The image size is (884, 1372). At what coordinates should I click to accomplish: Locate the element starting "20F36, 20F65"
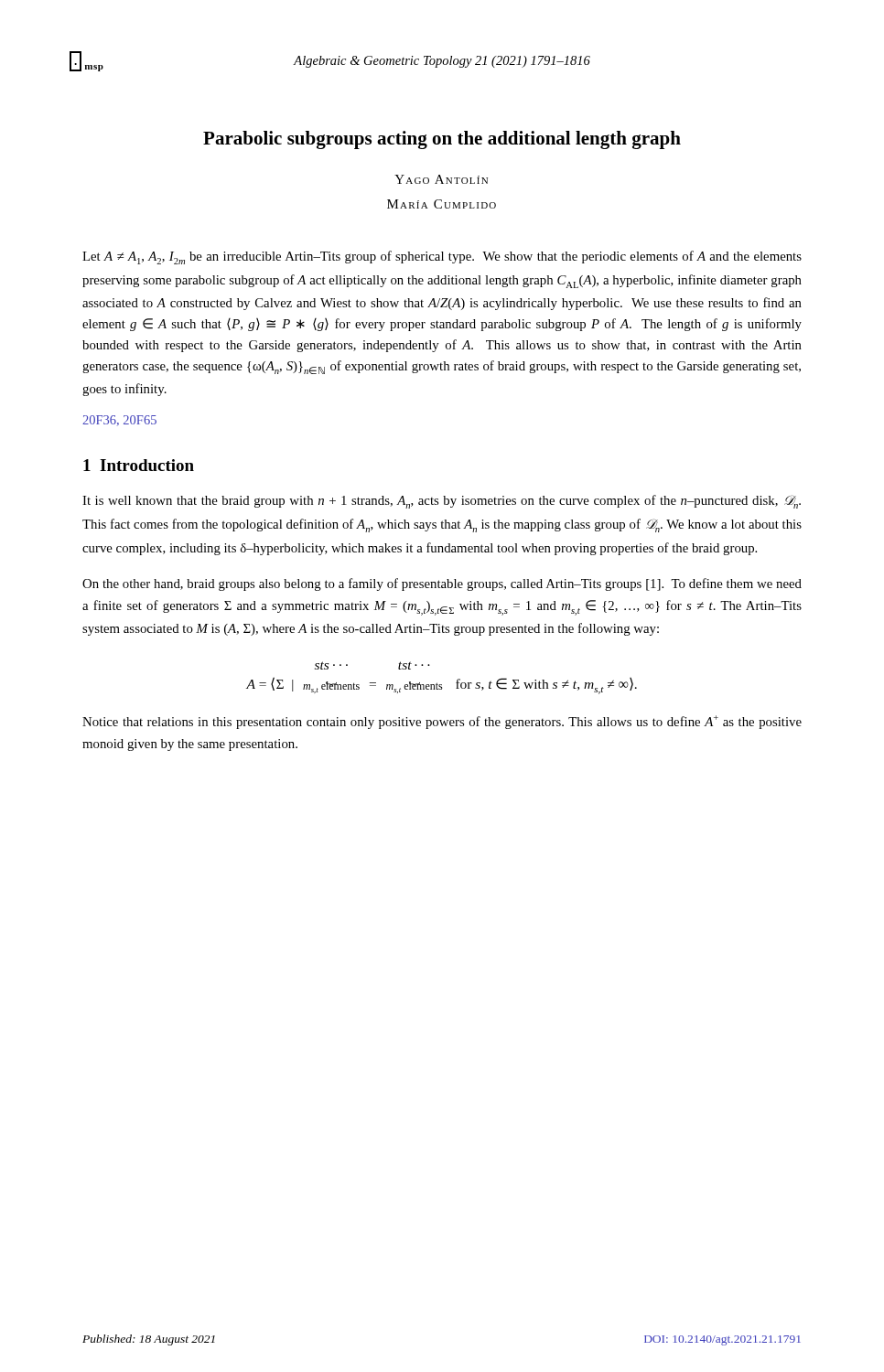(x=120, y=420)
